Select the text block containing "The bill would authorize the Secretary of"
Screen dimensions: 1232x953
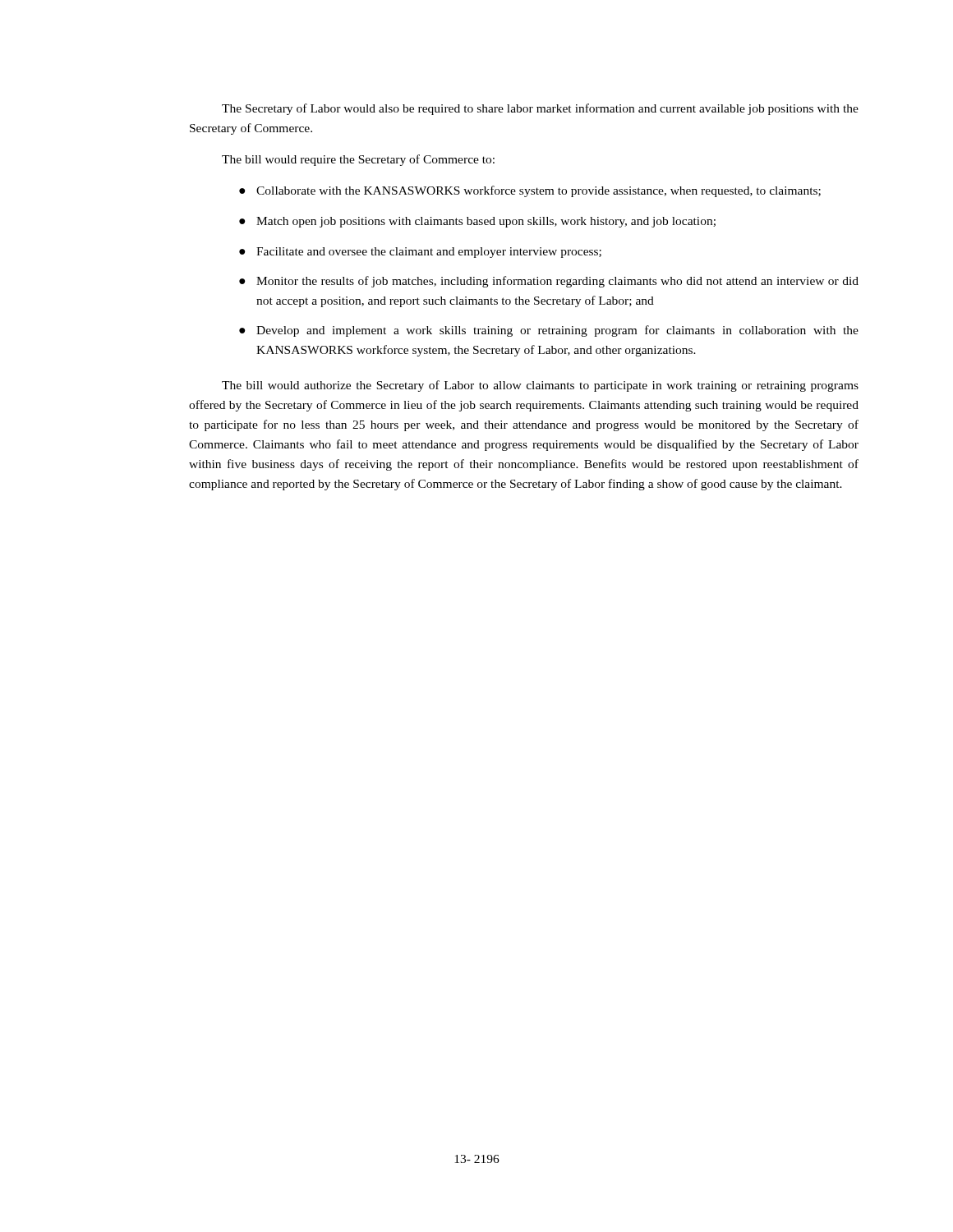point(524,434)
